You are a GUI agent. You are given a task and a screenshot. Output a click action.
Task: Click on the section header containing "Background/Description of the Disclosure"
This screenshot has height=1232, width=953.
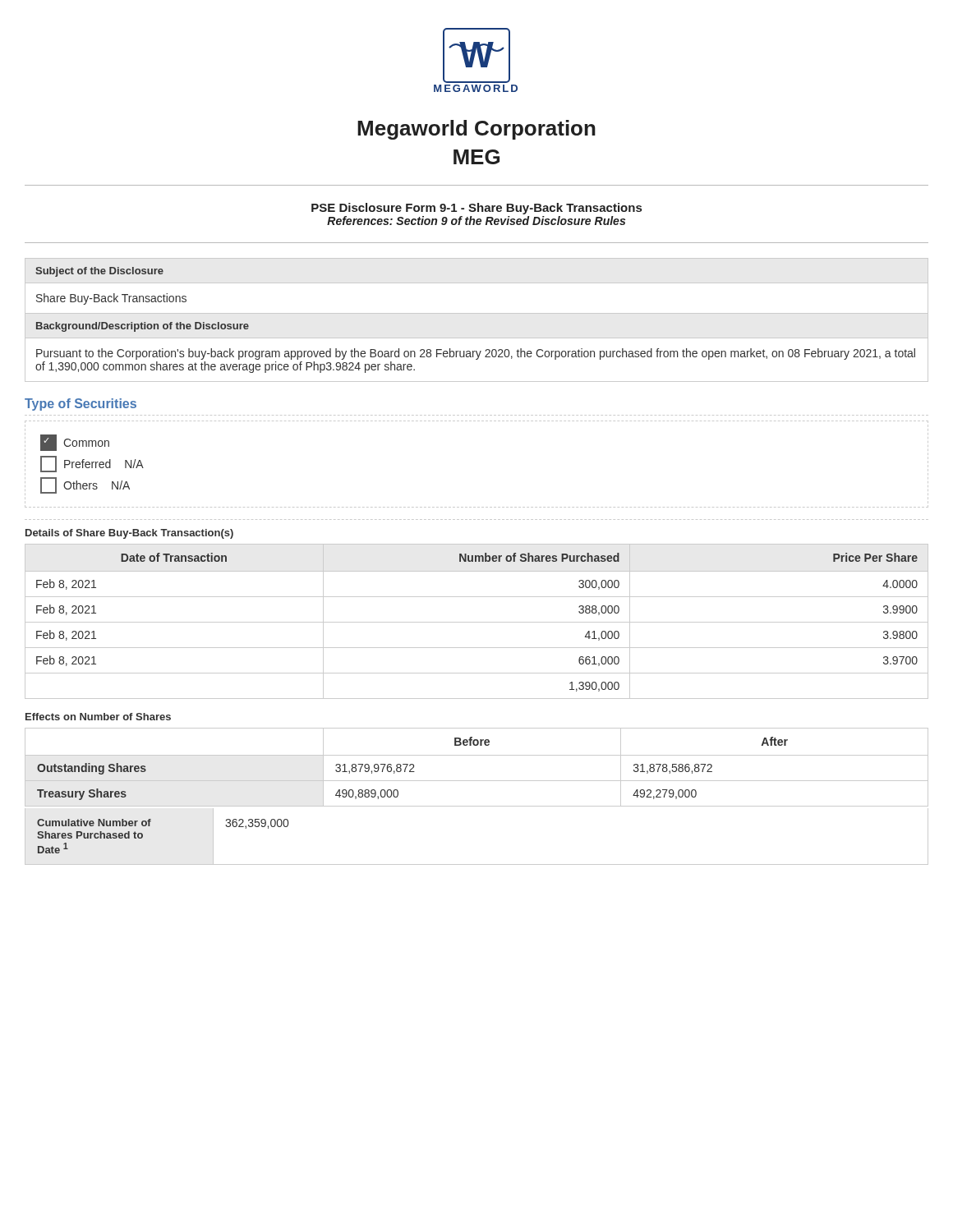click(x=142, y=326)
